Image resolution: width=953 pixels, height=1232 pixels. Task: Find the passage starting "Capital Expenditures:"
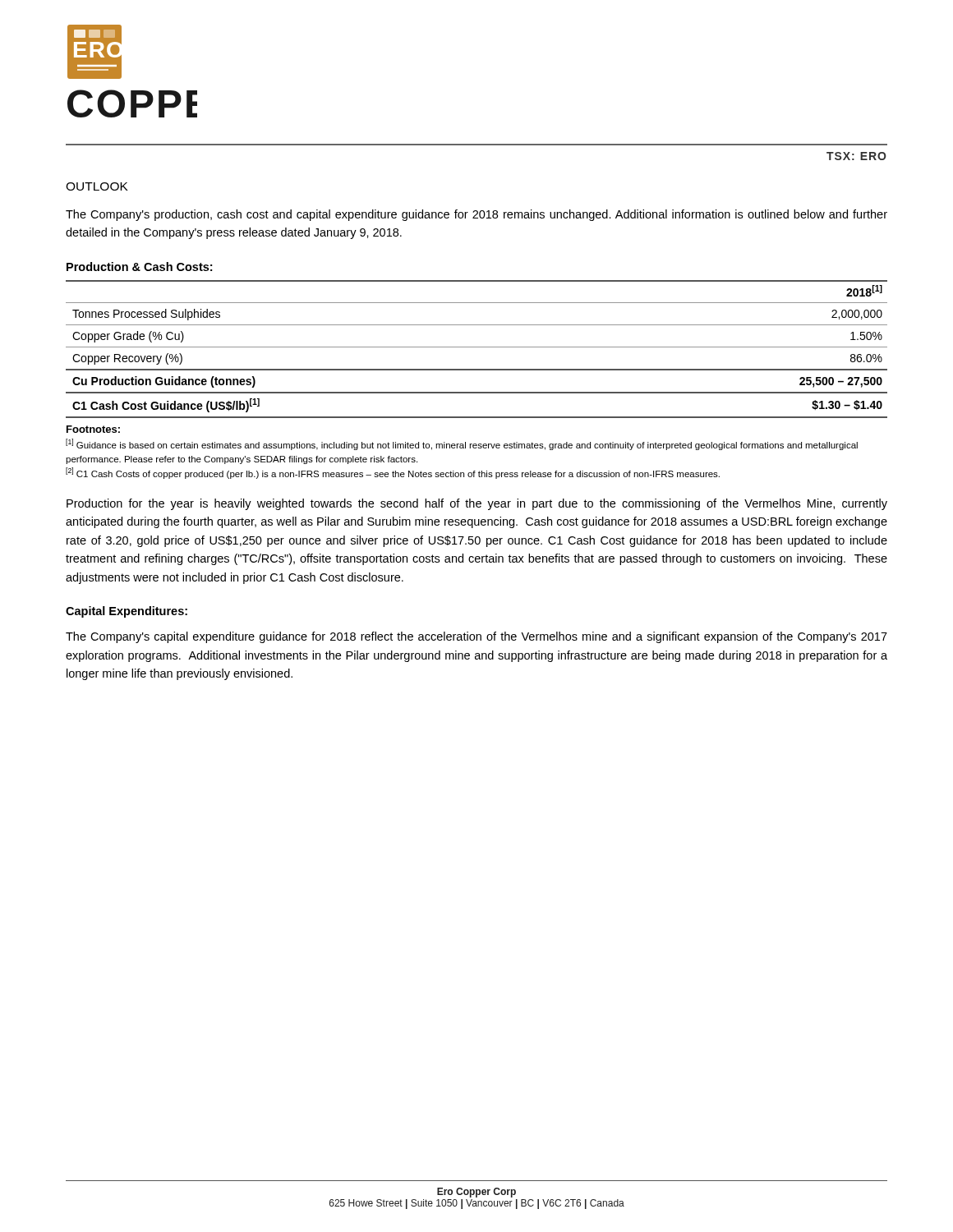(x=127, y=611)
